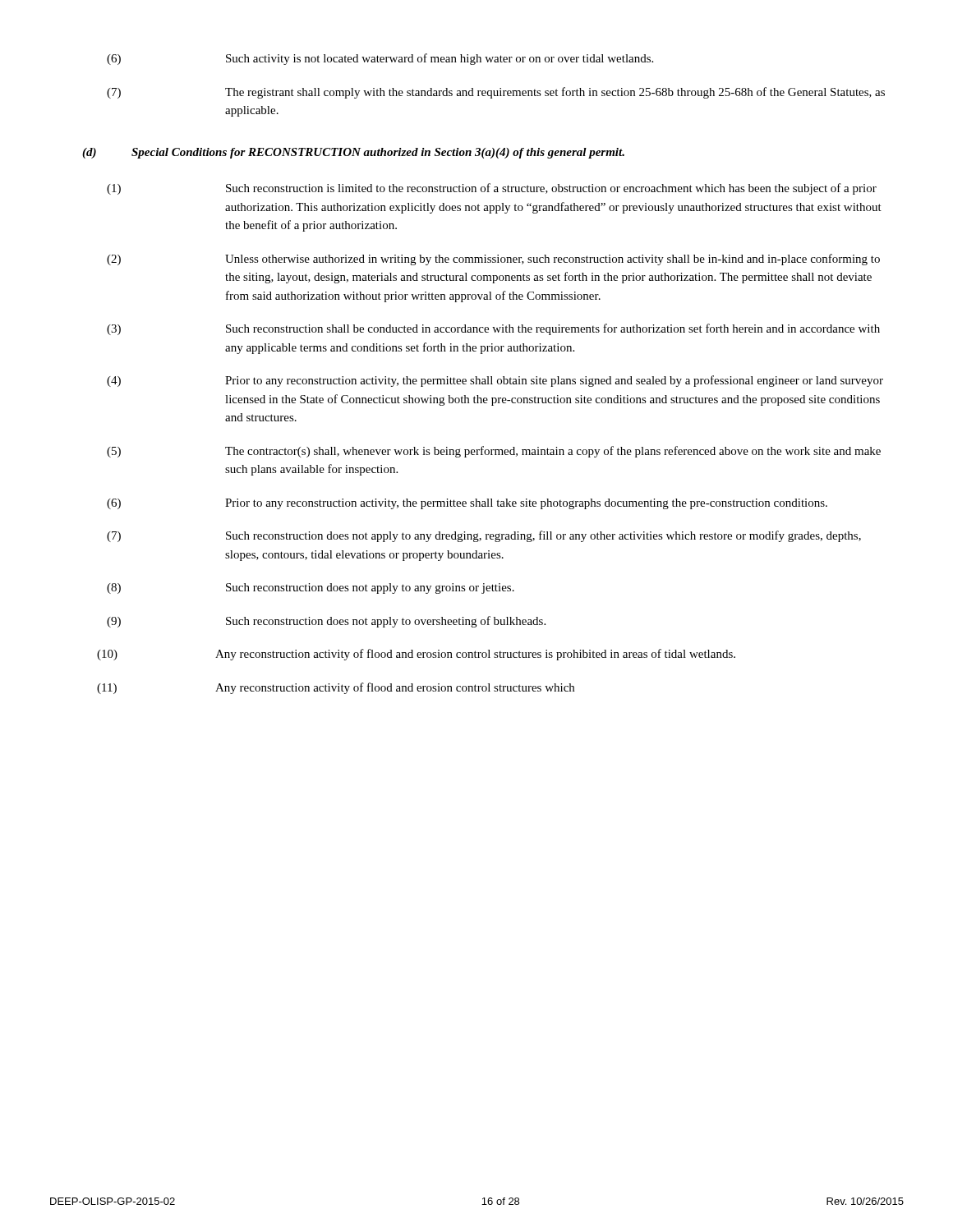The height and width of the screenshot is (1232, 953).
Task: Click on the text block starting "(7) The registrant shall comply"
Action: coord(485,101)
